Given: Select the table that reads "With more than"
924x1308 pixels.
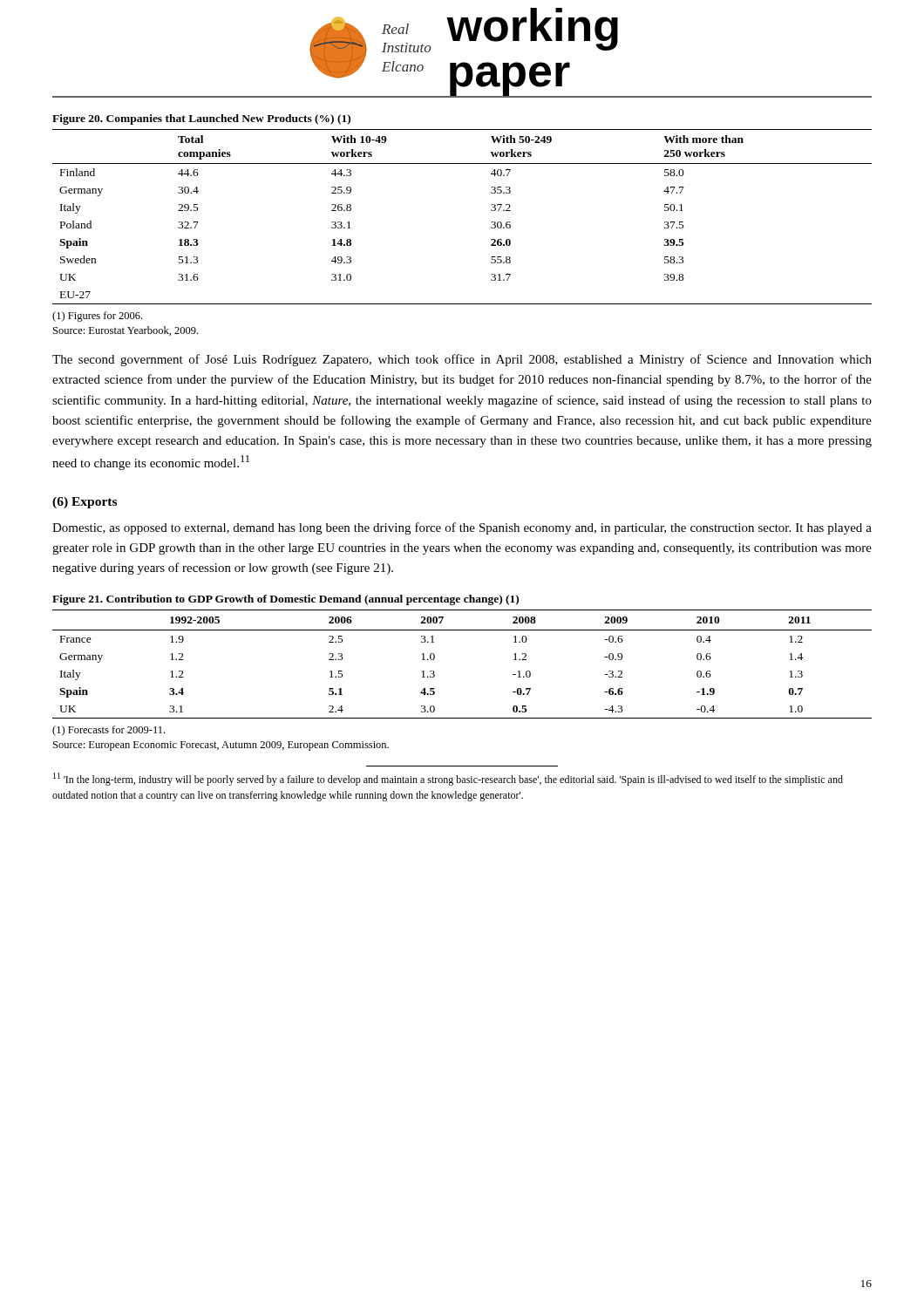Looking at the screenshot, I should 462,217.
